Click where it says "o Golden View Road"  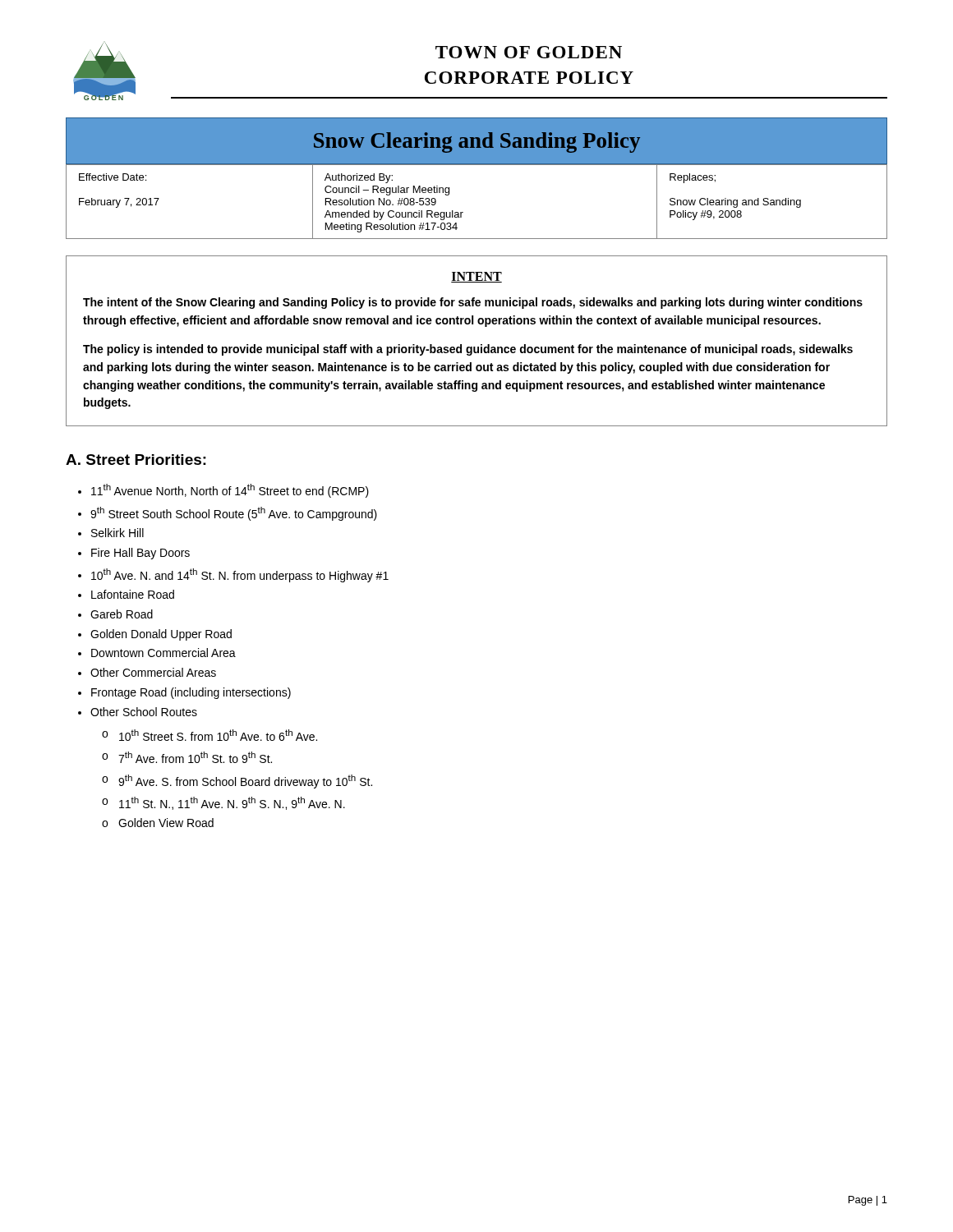[x=158, y=824]
